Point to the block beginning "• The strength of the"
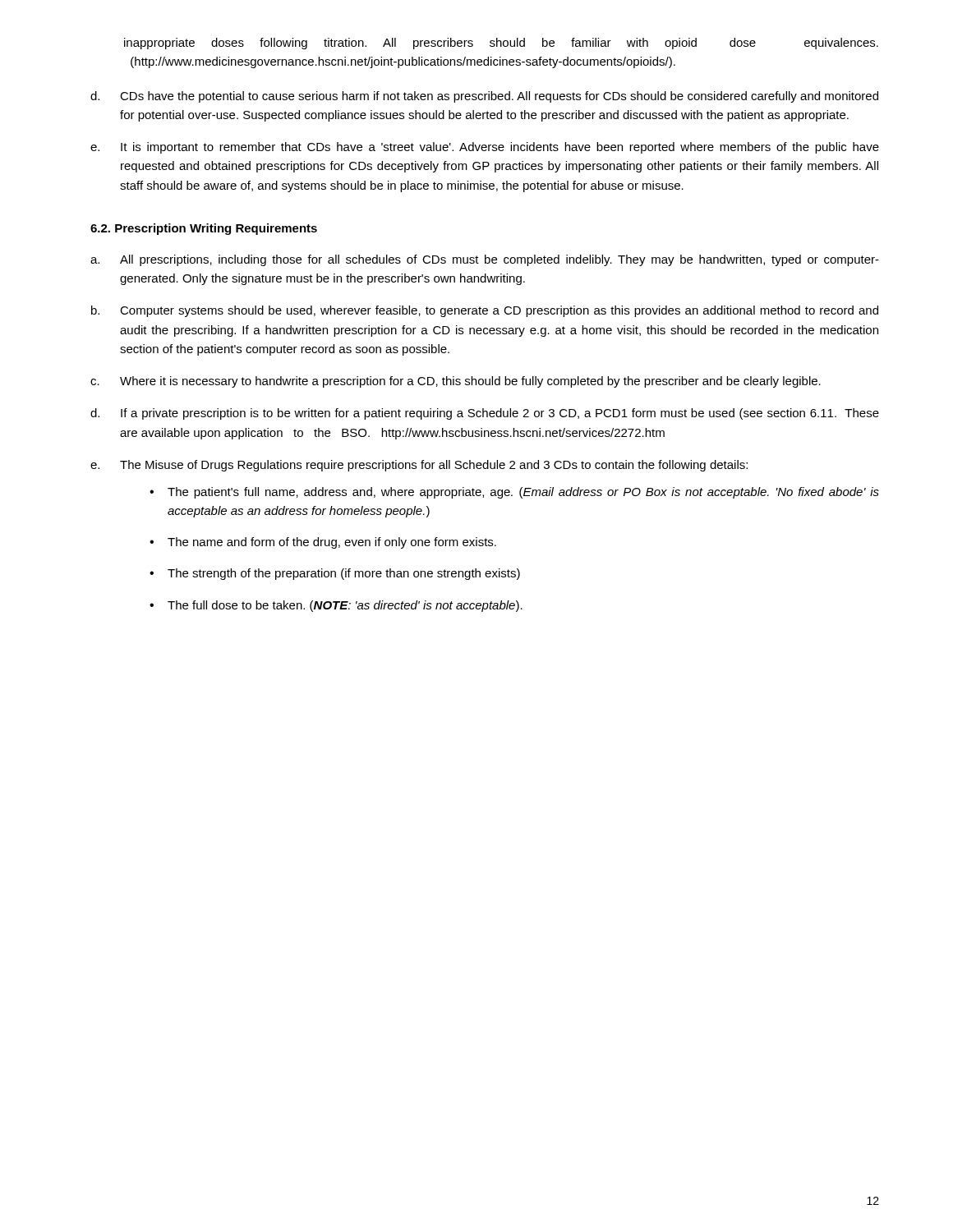The image size is (953, 1232). (514, 574)
